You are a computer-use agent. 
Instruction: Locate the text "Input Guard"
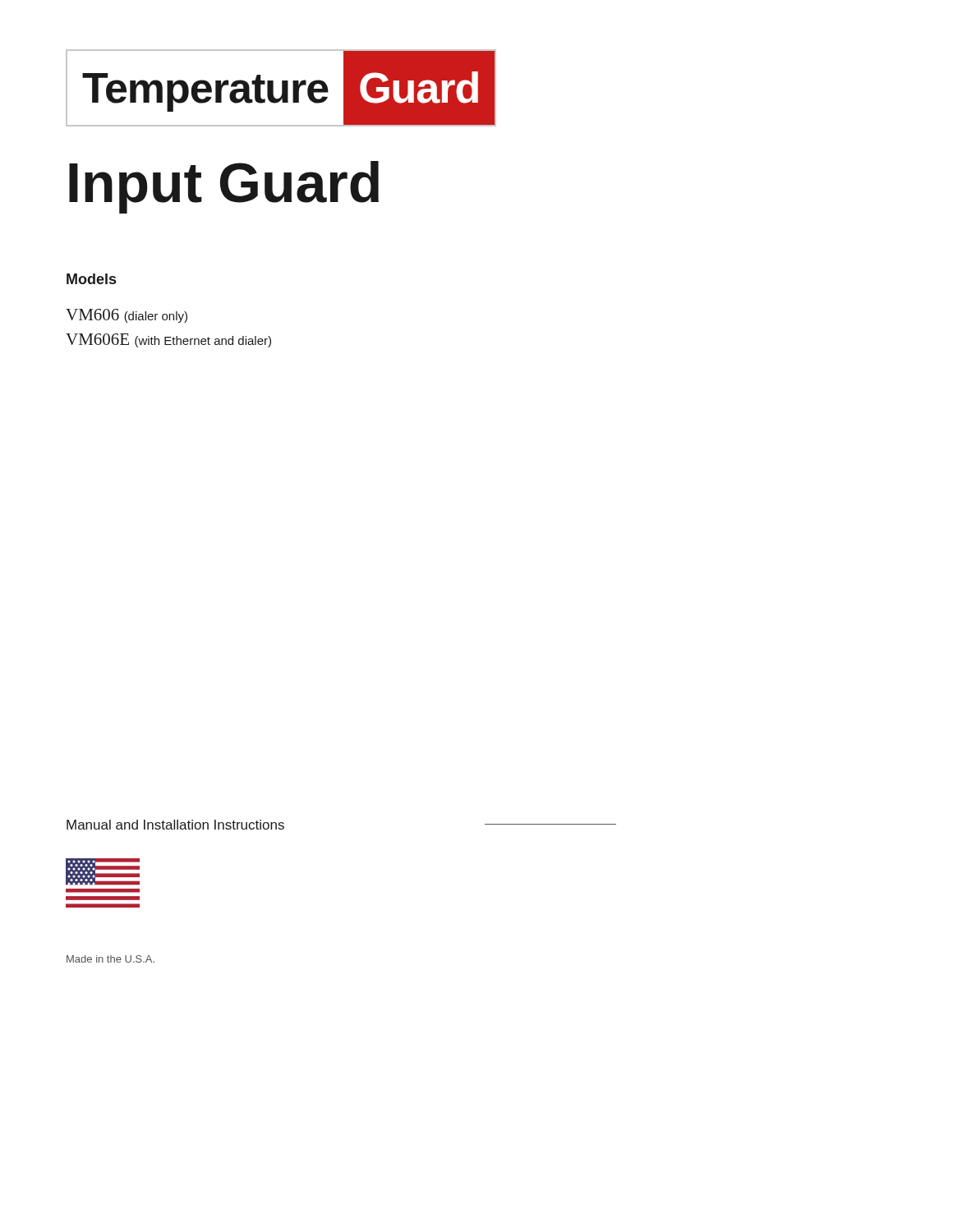[x=224, y=183]
